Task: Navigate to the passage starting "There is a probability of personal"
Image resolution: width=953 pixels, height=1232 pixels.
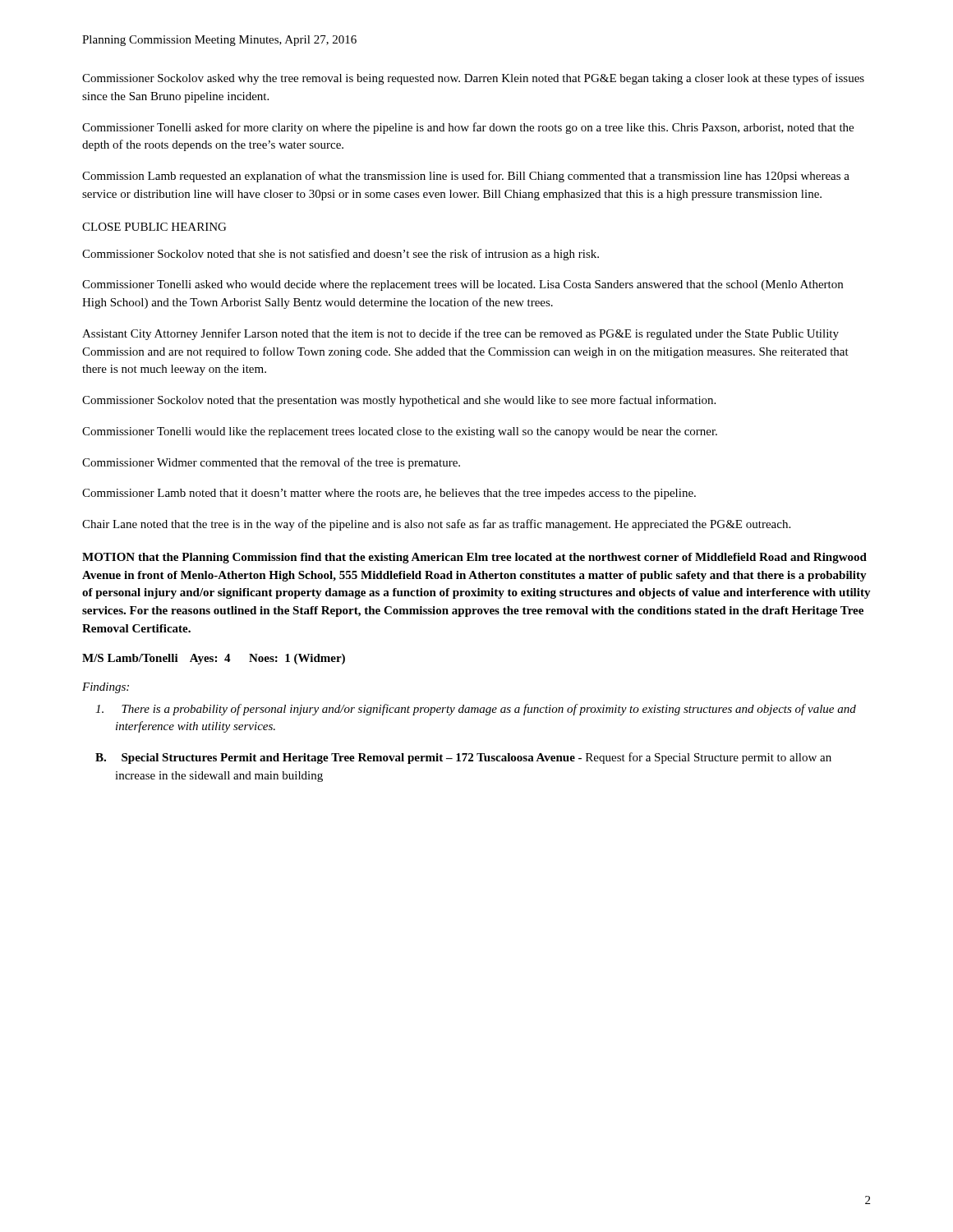Action: [x=483, y=718]
